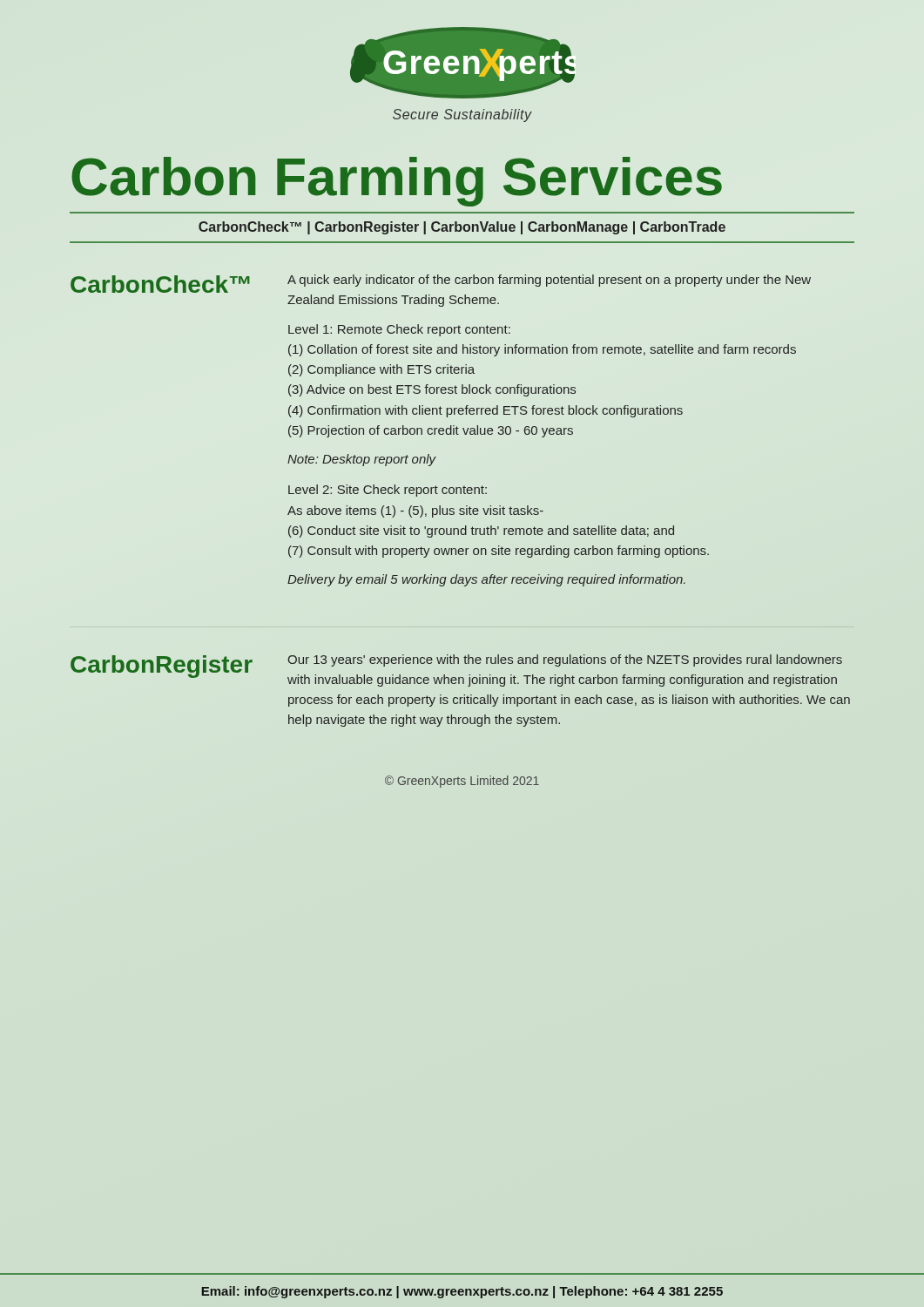Click on the section header containing "CarbonCheck™ | CarbonRegister | CarbonValue | CarbonManage"
This screenshot has width=924, height=1307.
click(x=462, y=227)
